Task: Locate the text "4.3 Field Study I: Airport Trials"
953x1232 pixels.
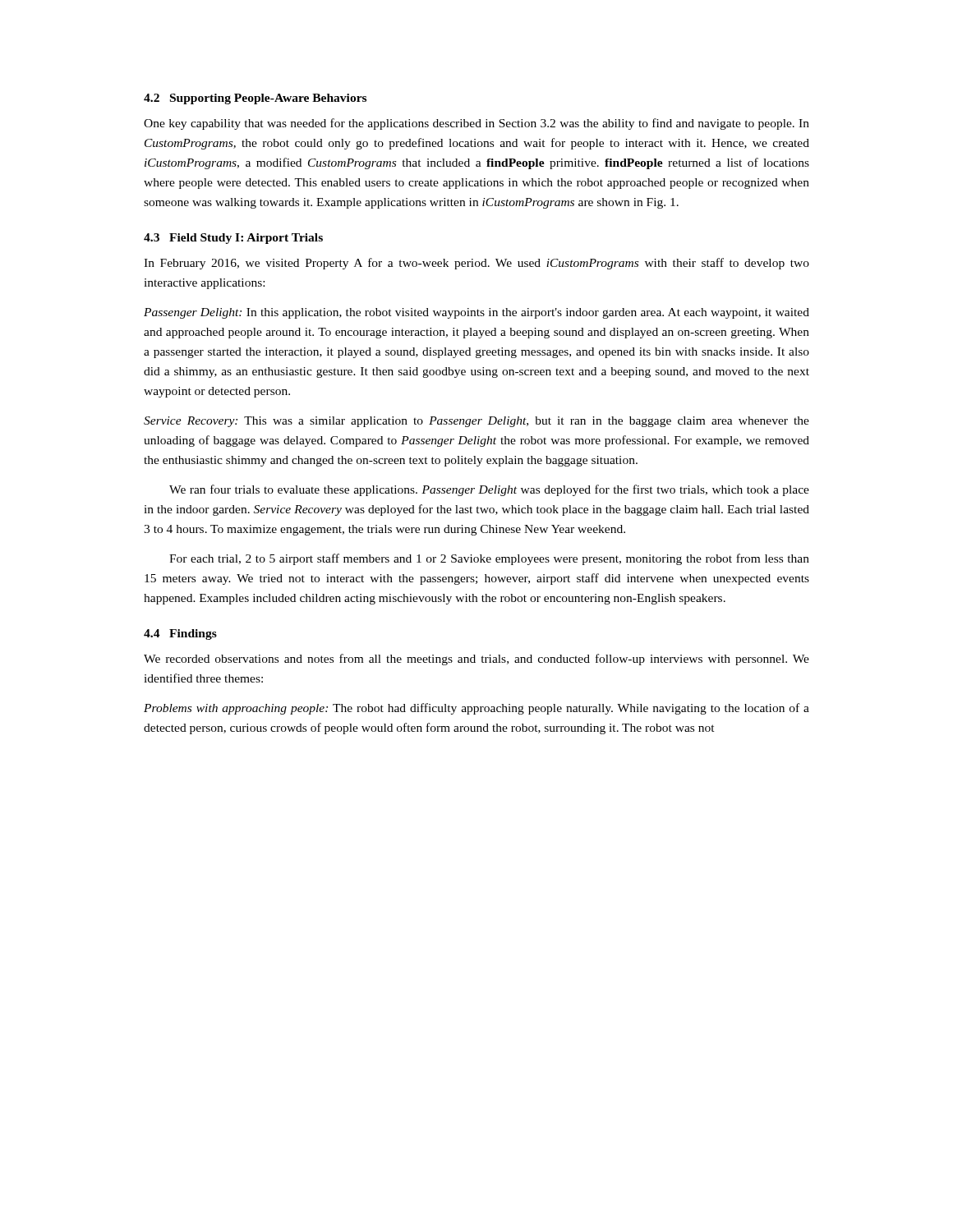Action: (x=233, y=237)
